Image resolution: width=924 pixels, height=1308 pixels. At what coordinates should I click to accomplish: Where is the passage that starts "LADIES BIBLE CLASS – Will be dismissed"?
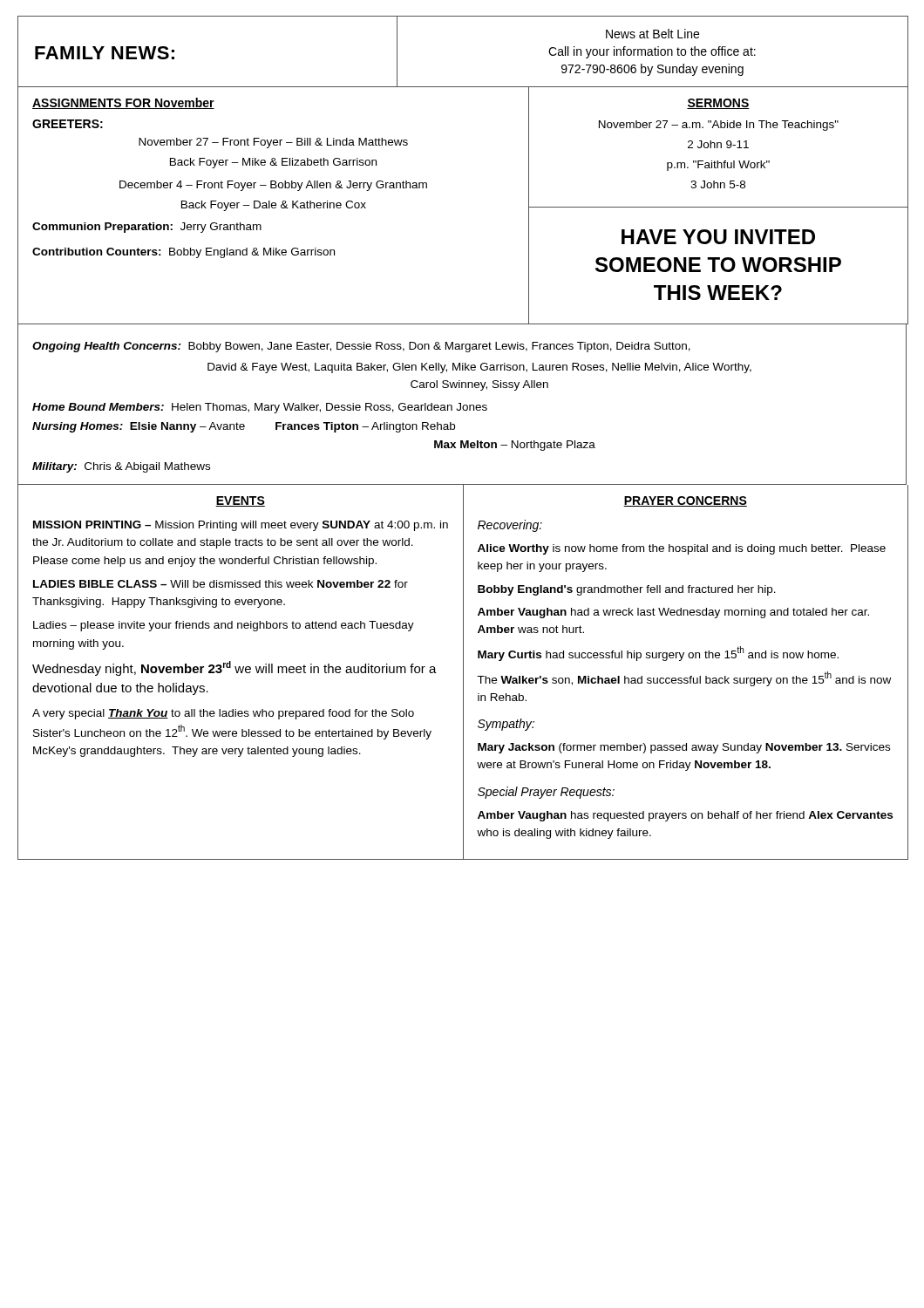tap(240, 593)
